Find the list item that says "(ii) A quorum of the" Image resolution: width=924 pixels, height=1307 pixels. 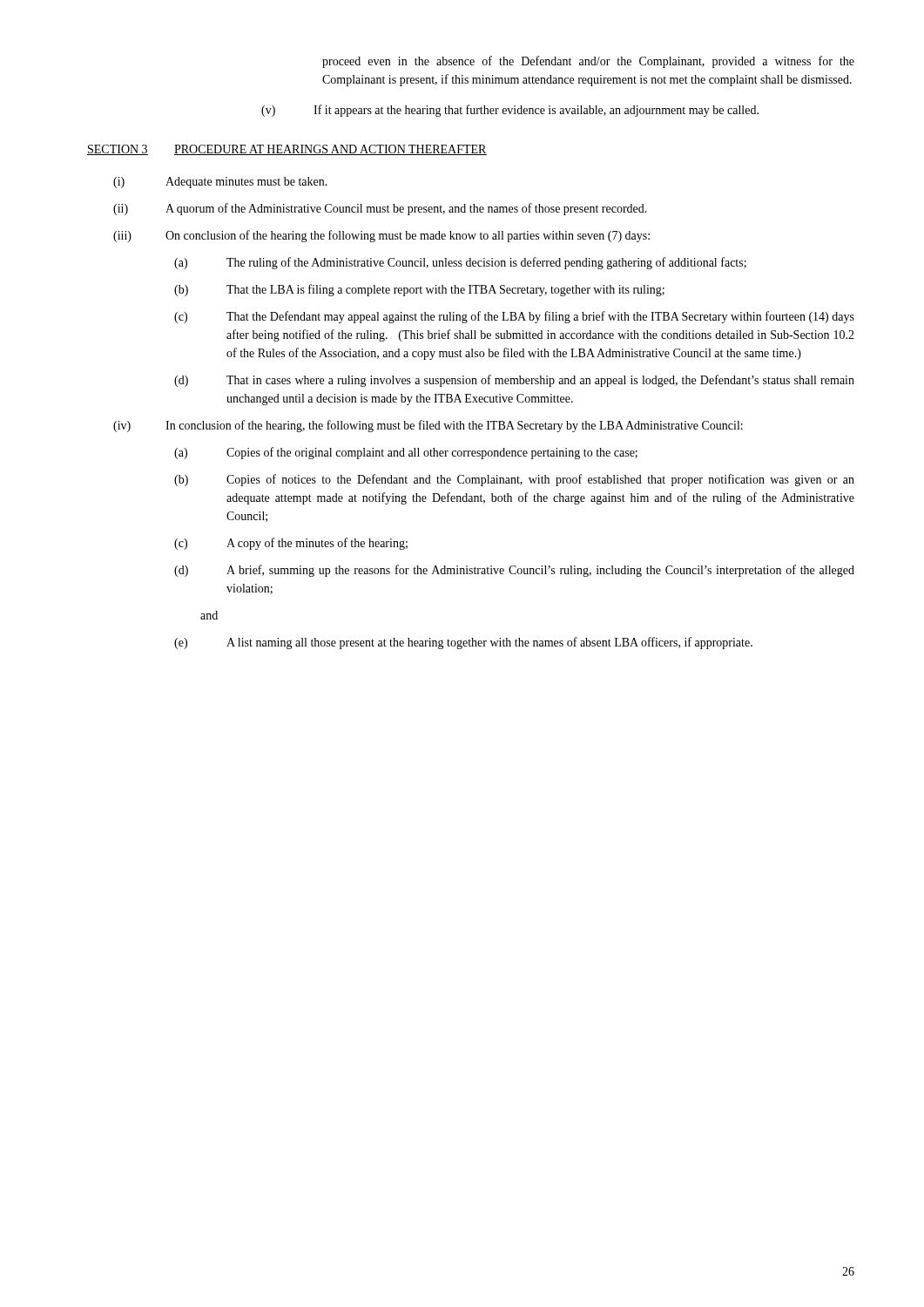(x=484, y=209)
